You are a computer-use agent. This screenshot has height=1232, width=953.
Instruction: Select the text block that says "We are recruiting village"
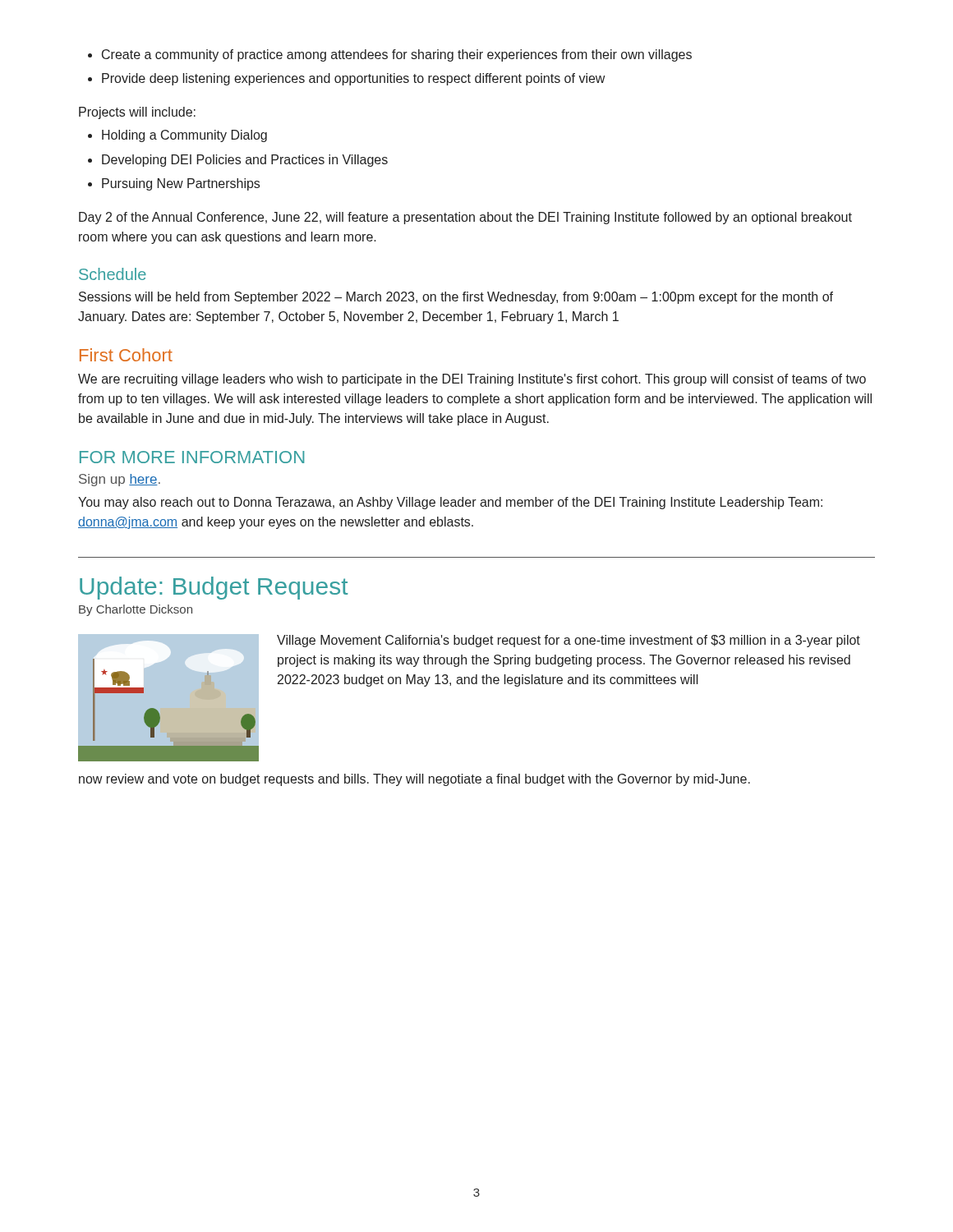(x=475, y=399)
